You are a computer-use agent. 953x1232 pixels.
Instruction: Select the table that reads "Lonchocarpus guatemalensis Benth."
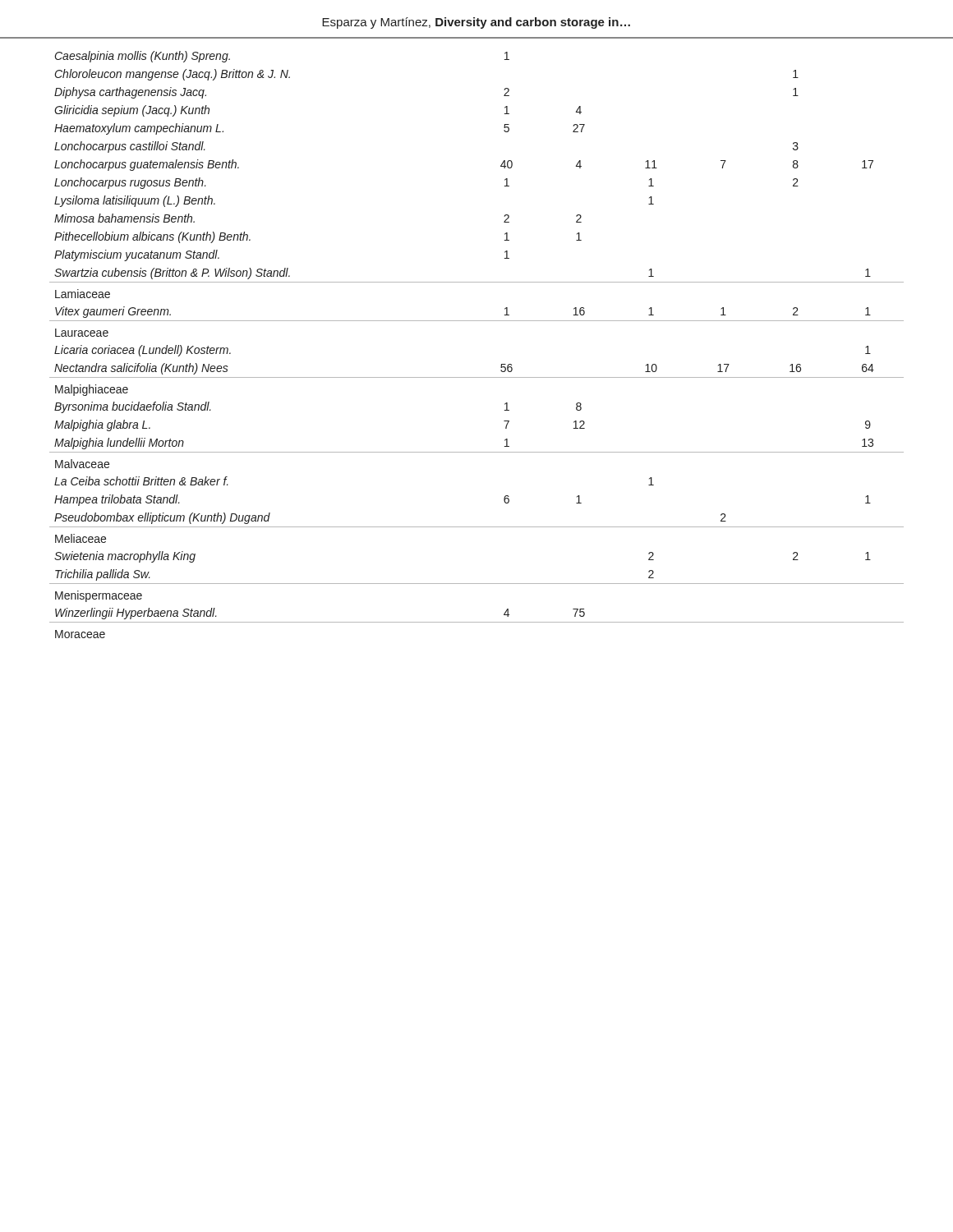point(476,345)
